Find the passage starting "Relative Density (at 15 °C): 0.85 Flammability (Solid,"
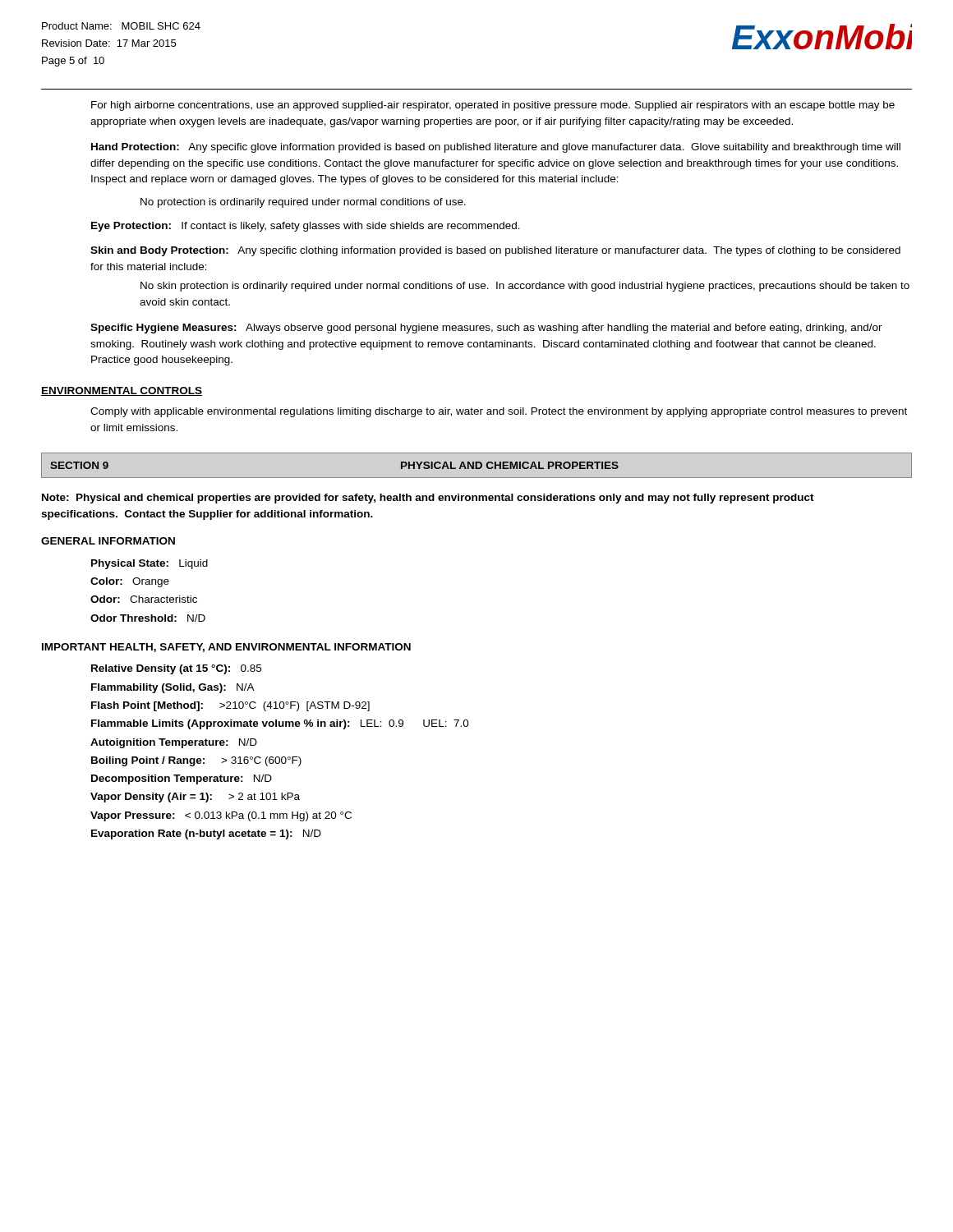Screen dimensions: 1232x953 280,751
